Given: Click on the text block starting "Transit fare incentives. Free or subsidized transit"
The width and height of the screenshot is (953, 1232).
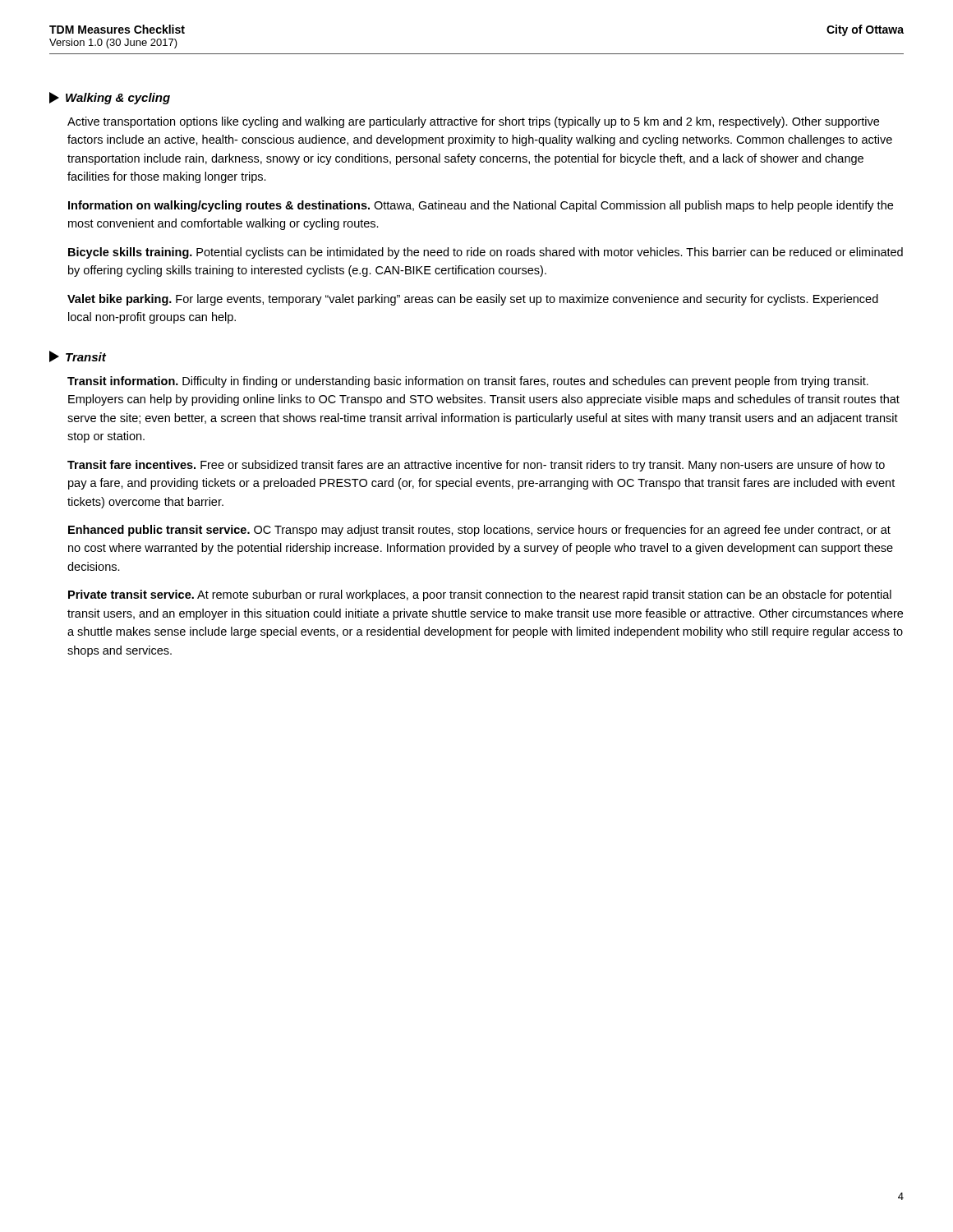Looking at the screenshot, I should click(481, 483).
